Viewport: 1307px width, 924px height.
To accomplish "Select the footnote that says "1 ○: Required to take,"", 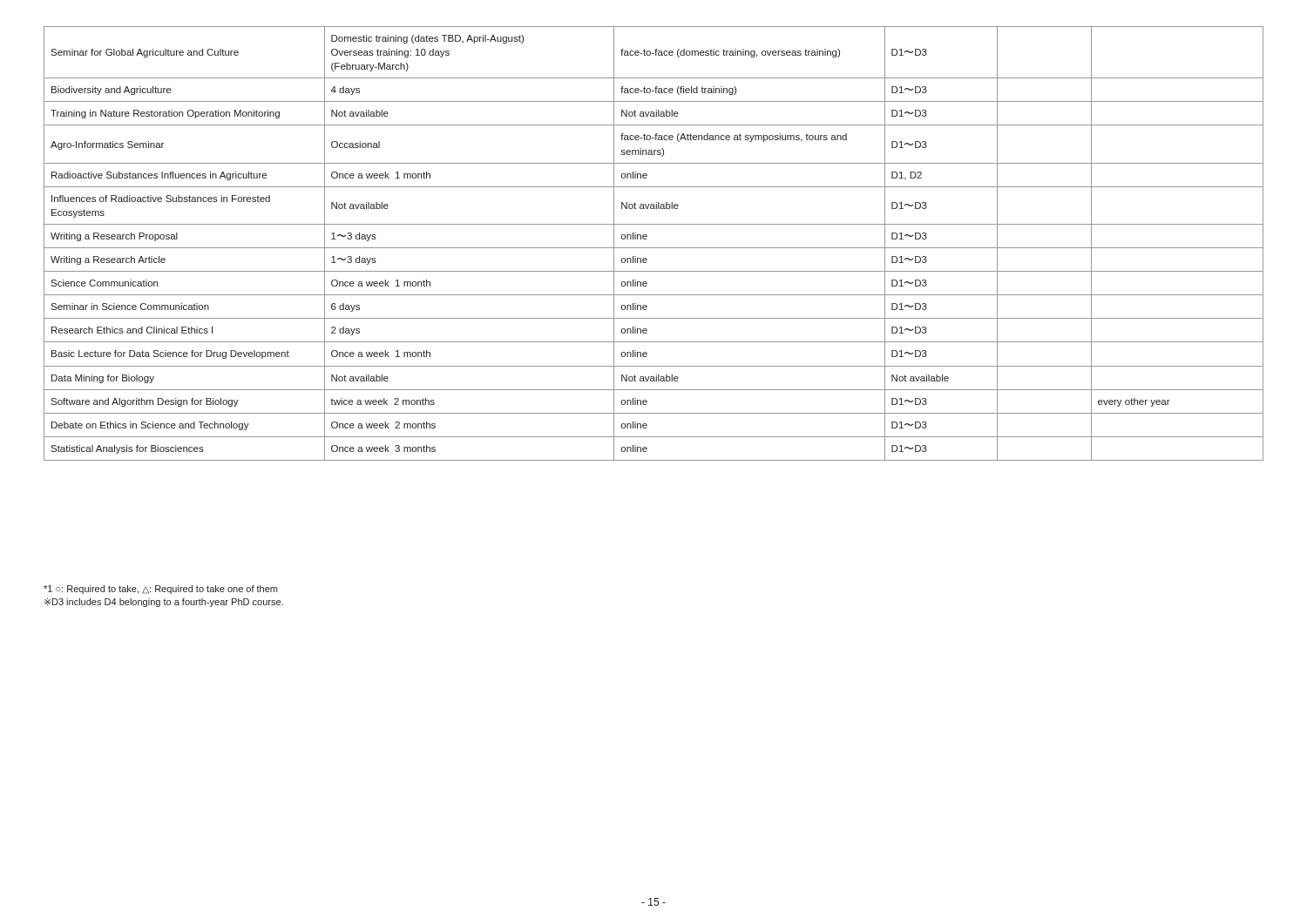I will click(x=164, y=596).
